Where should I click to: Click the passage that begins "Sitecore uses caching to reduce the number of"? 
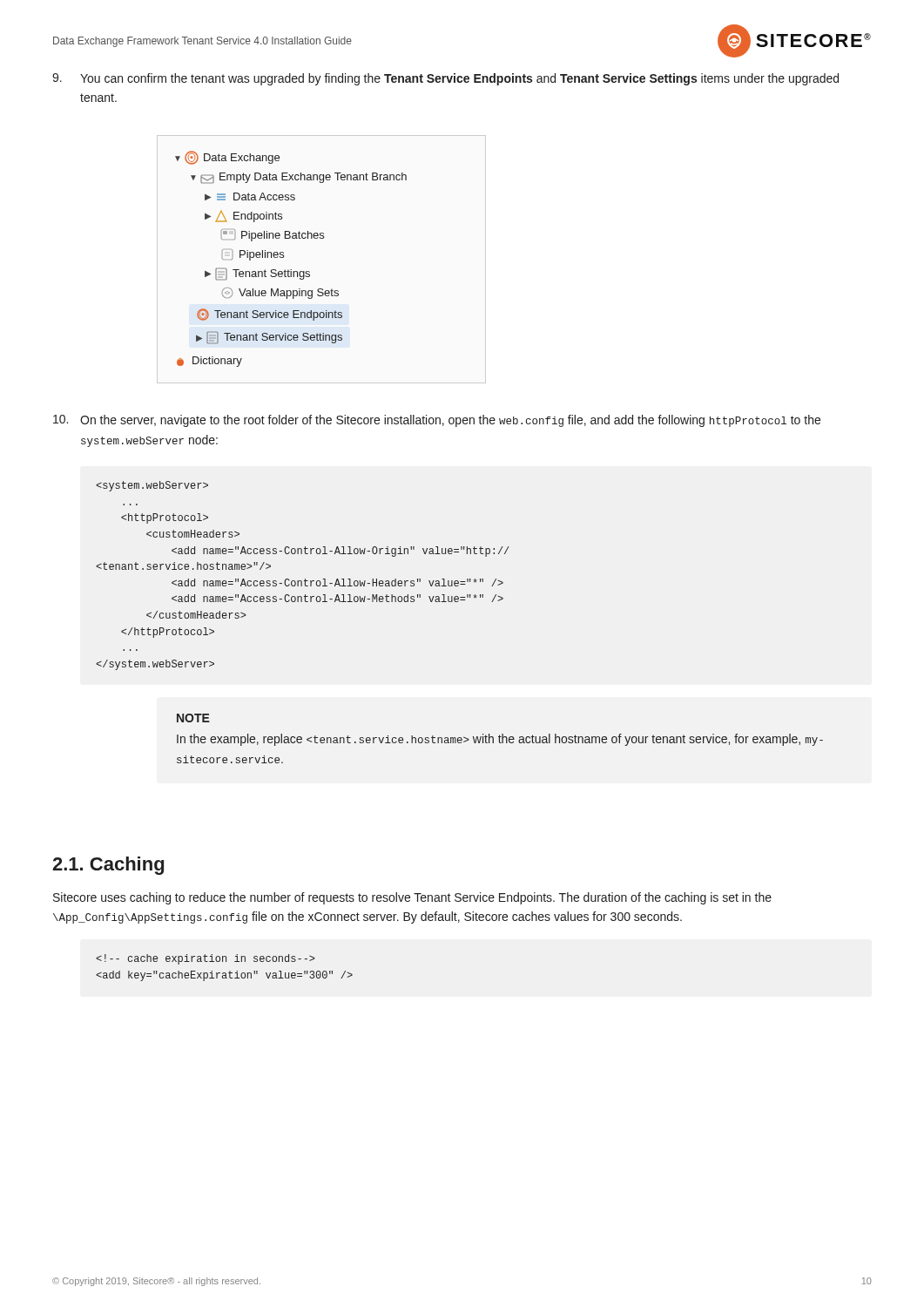(x=412, y=908)
